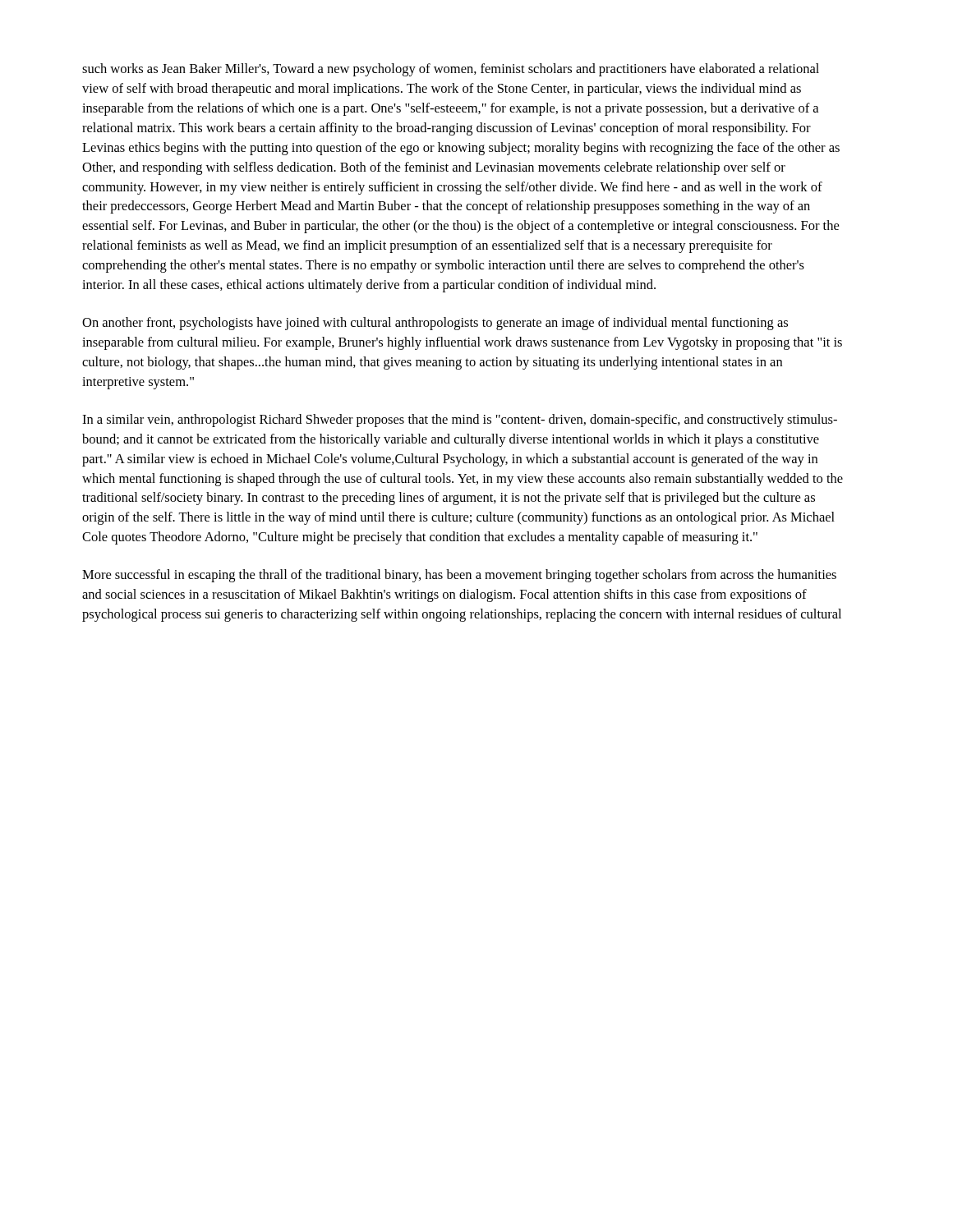This screenshot has width=953, height=1232.
Task: Locate the block of text that opens with "On another front, psychologists"
Action: [462, 352]
